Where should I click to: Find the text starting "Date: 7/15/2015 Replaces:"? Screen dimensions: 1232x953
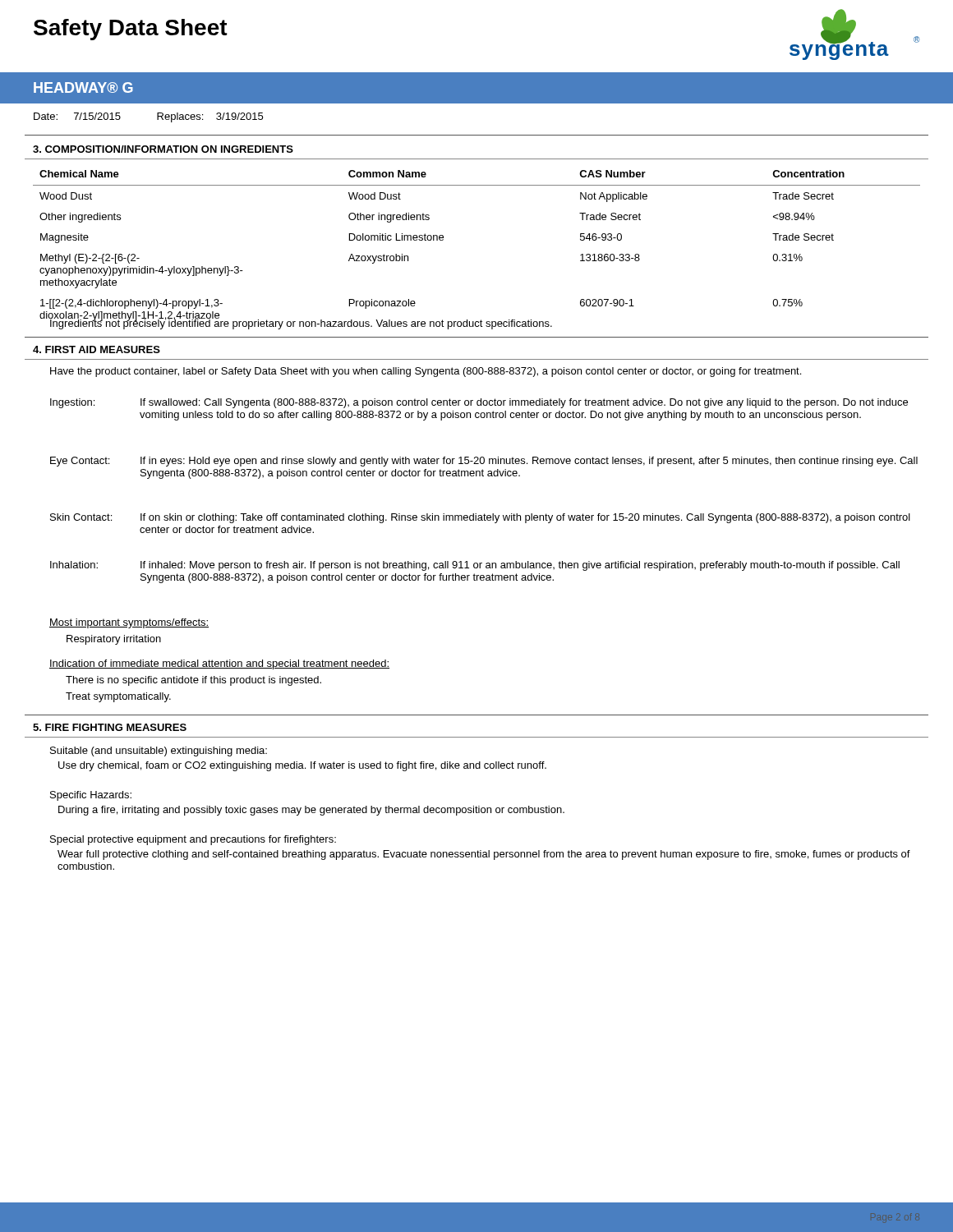pyautogui.click(x=148, y=116)
